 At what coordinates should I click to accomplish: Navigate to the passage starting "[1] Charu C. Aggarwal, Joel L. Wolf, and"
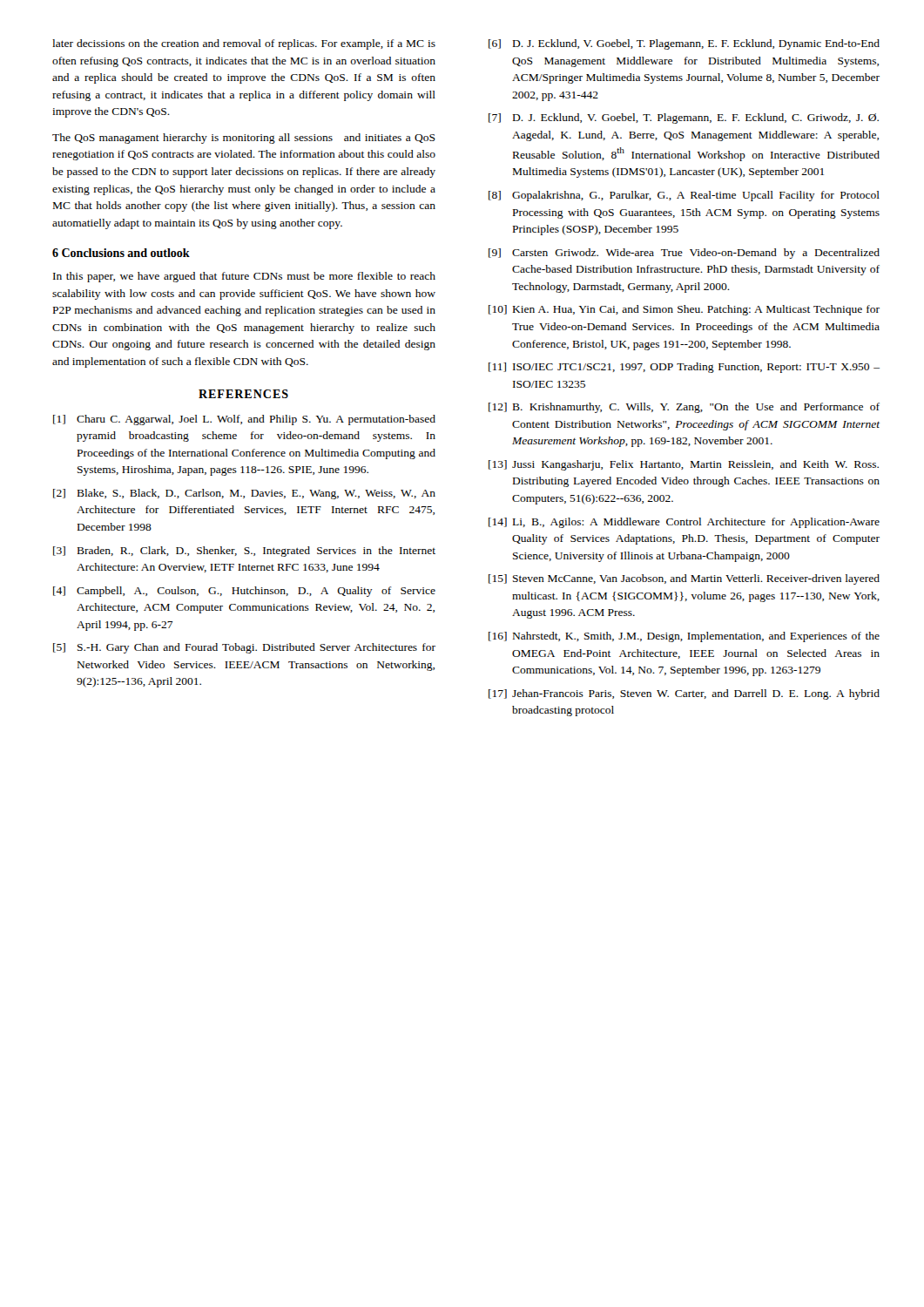244,444
